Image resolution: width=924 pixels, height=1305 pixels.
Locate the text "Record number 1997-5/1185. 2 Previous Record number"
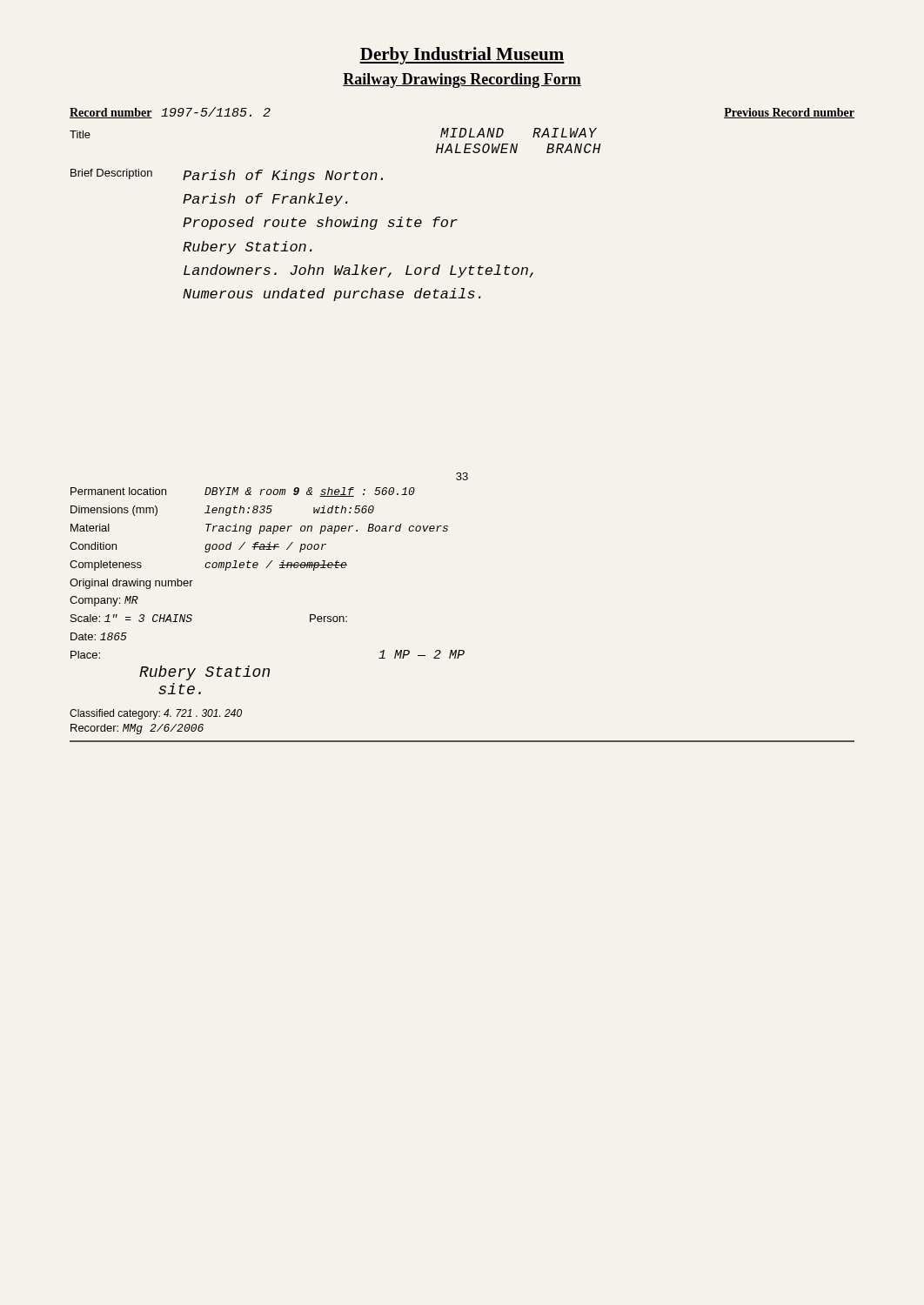[x=173, y=113]
